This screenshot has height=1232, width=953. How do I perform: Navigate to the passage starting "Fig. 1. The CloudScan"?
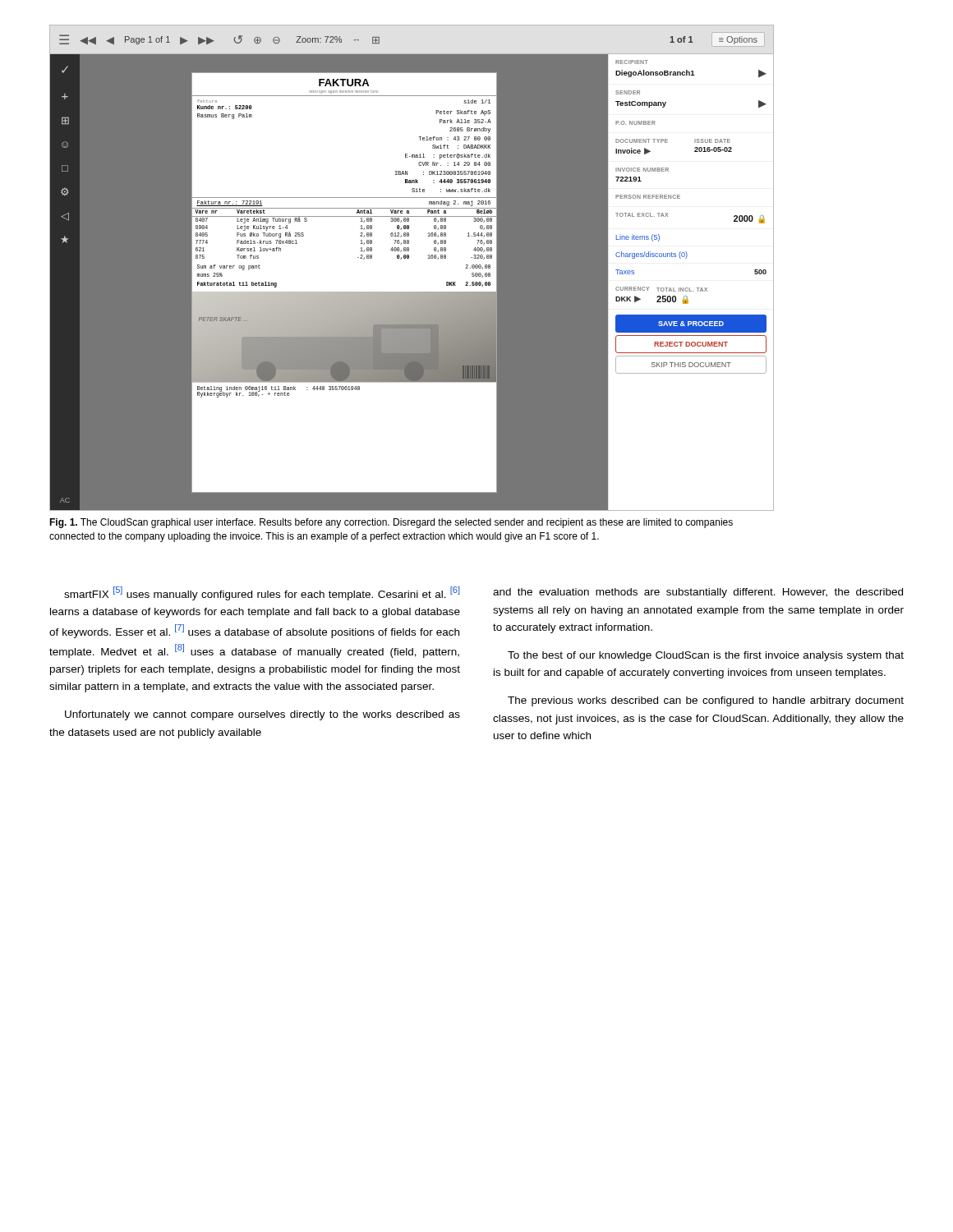click(391, 530)
